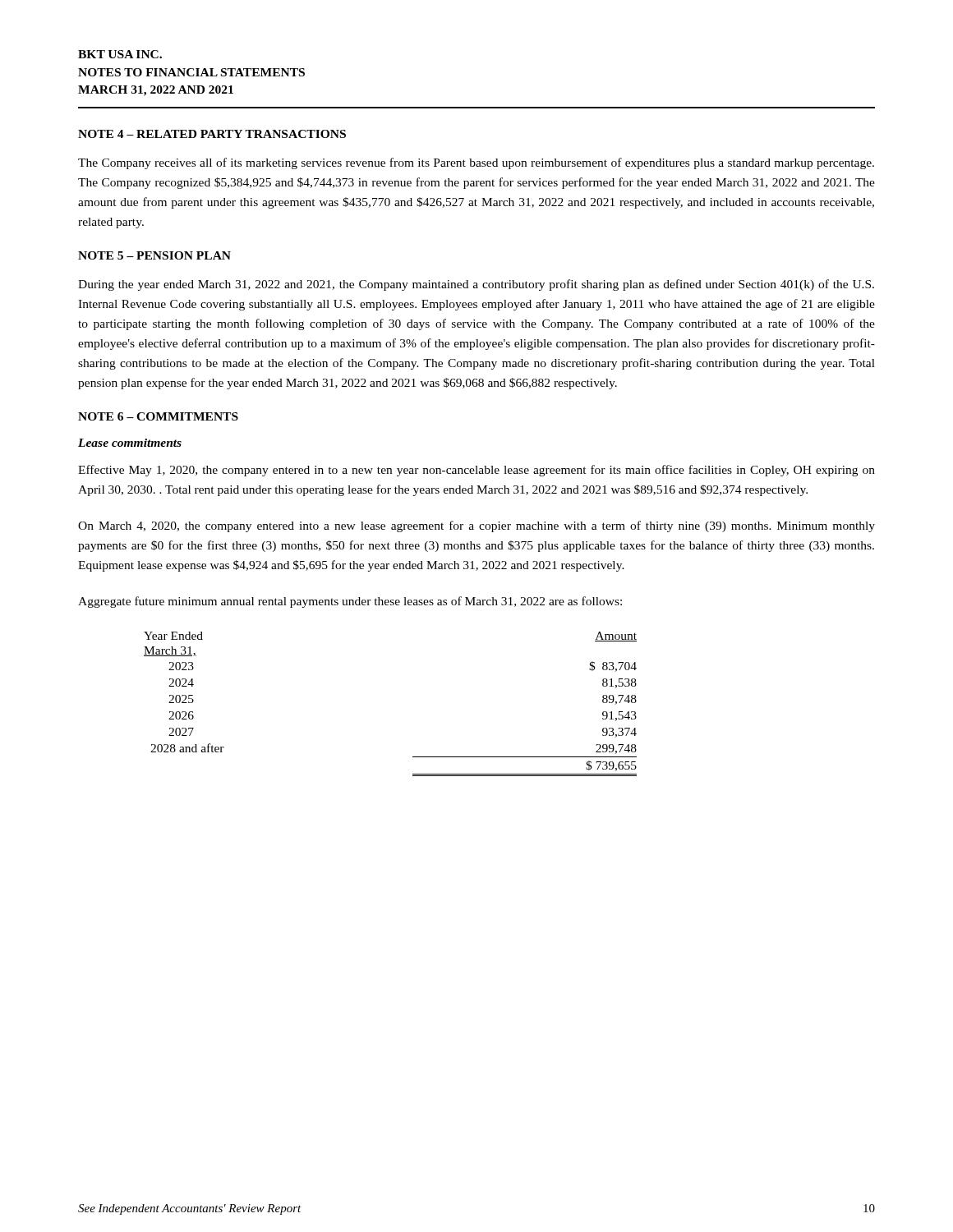Where is the passage that starts "Aggregate future minimum"?

[x=351, y=601]
